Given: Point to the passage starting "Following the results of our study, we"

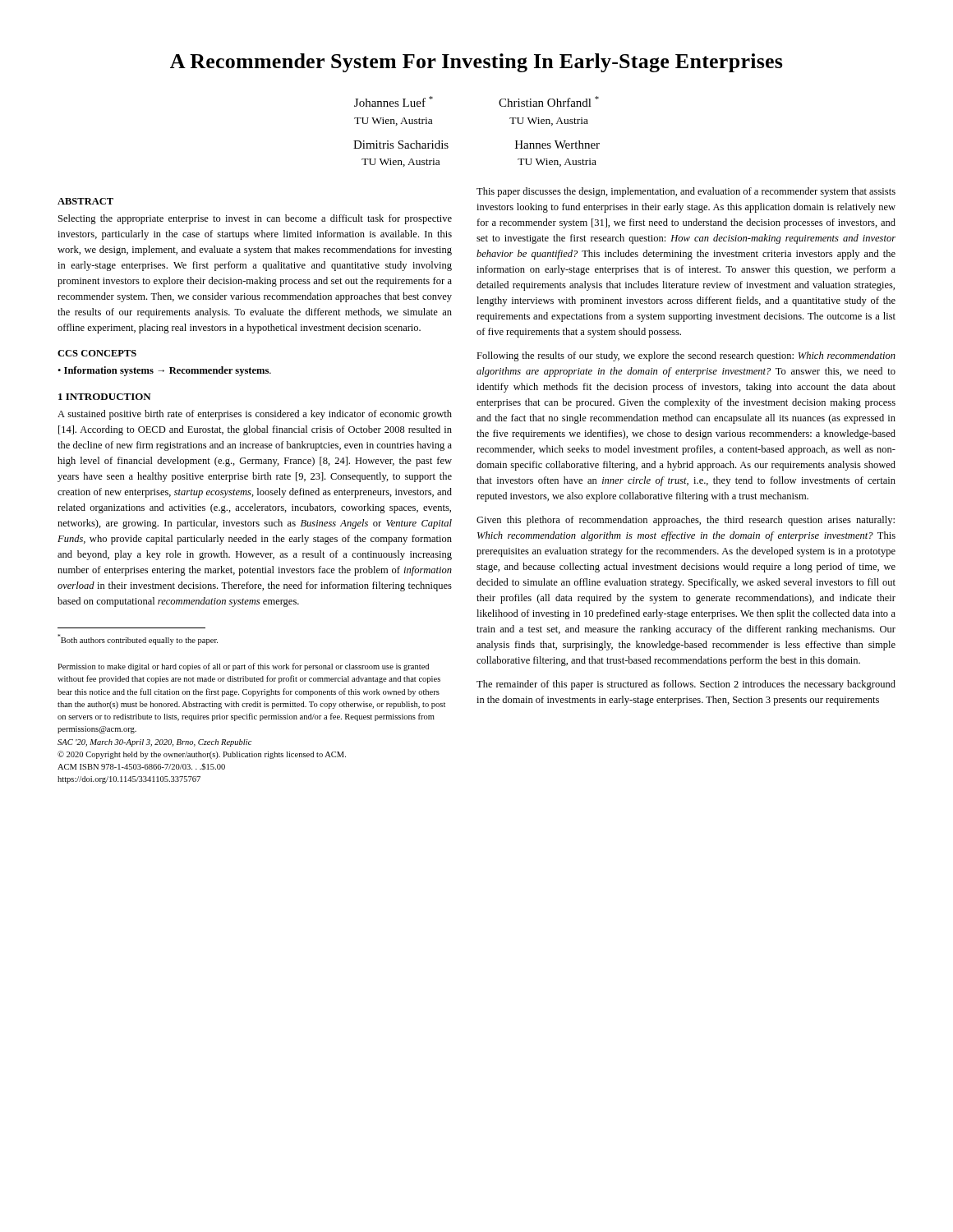Looking at the screenshot, I should 686,425.
